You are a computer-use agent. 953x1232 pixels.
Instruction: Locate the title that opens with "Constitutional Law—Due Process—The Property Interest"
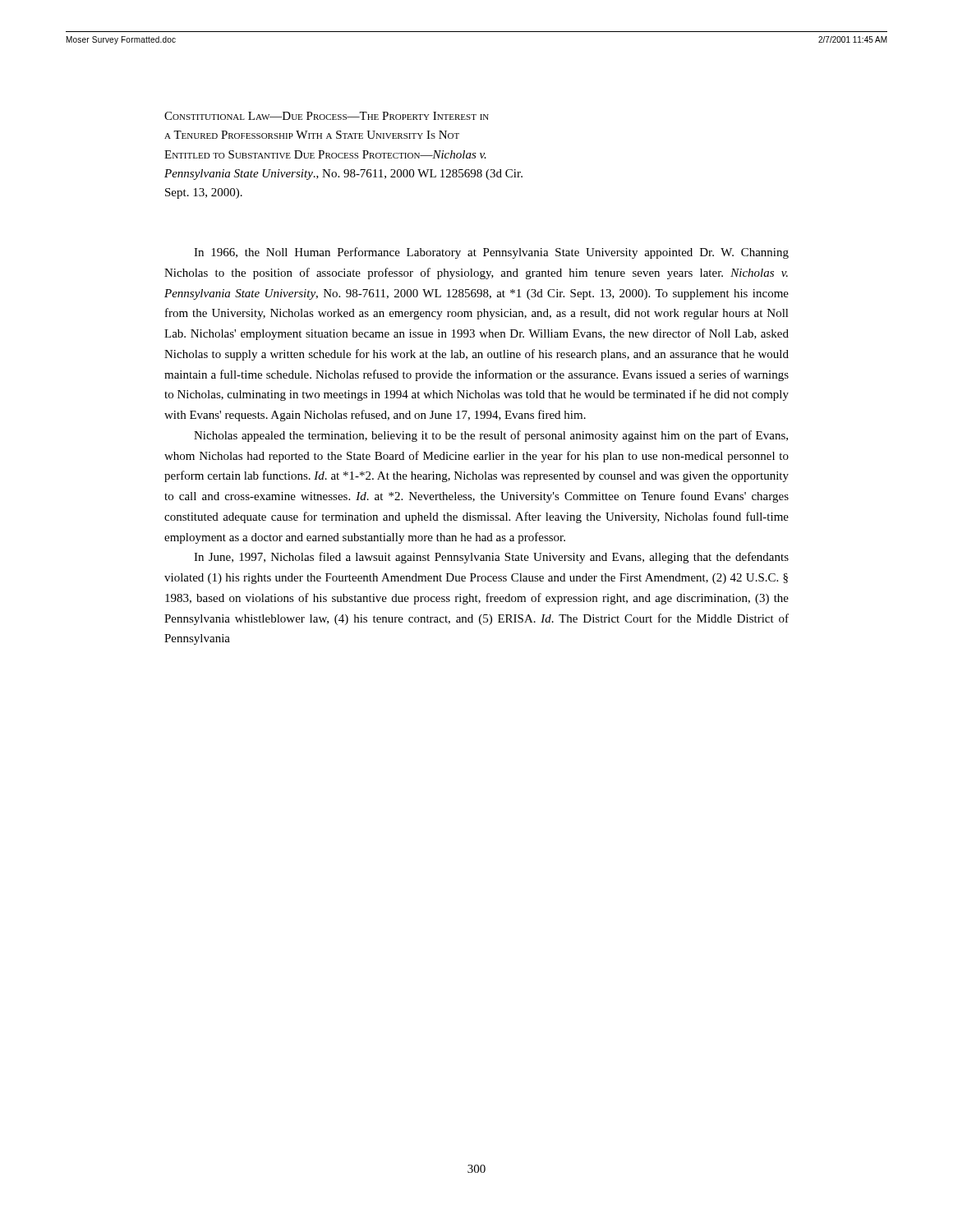[476, 155]
